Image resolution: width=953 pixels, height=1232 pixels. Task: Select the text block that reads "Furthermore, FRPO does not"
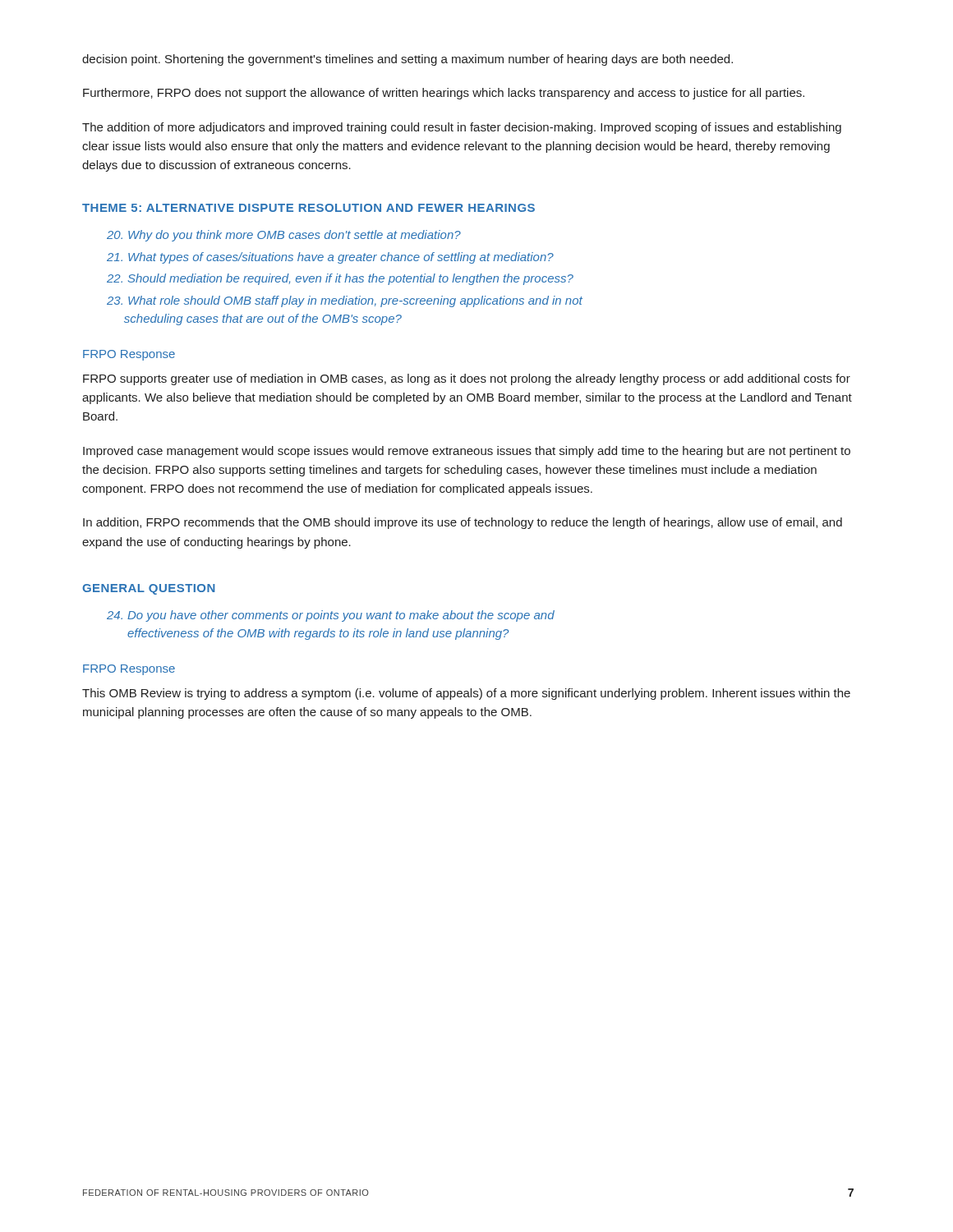(444, 93)
